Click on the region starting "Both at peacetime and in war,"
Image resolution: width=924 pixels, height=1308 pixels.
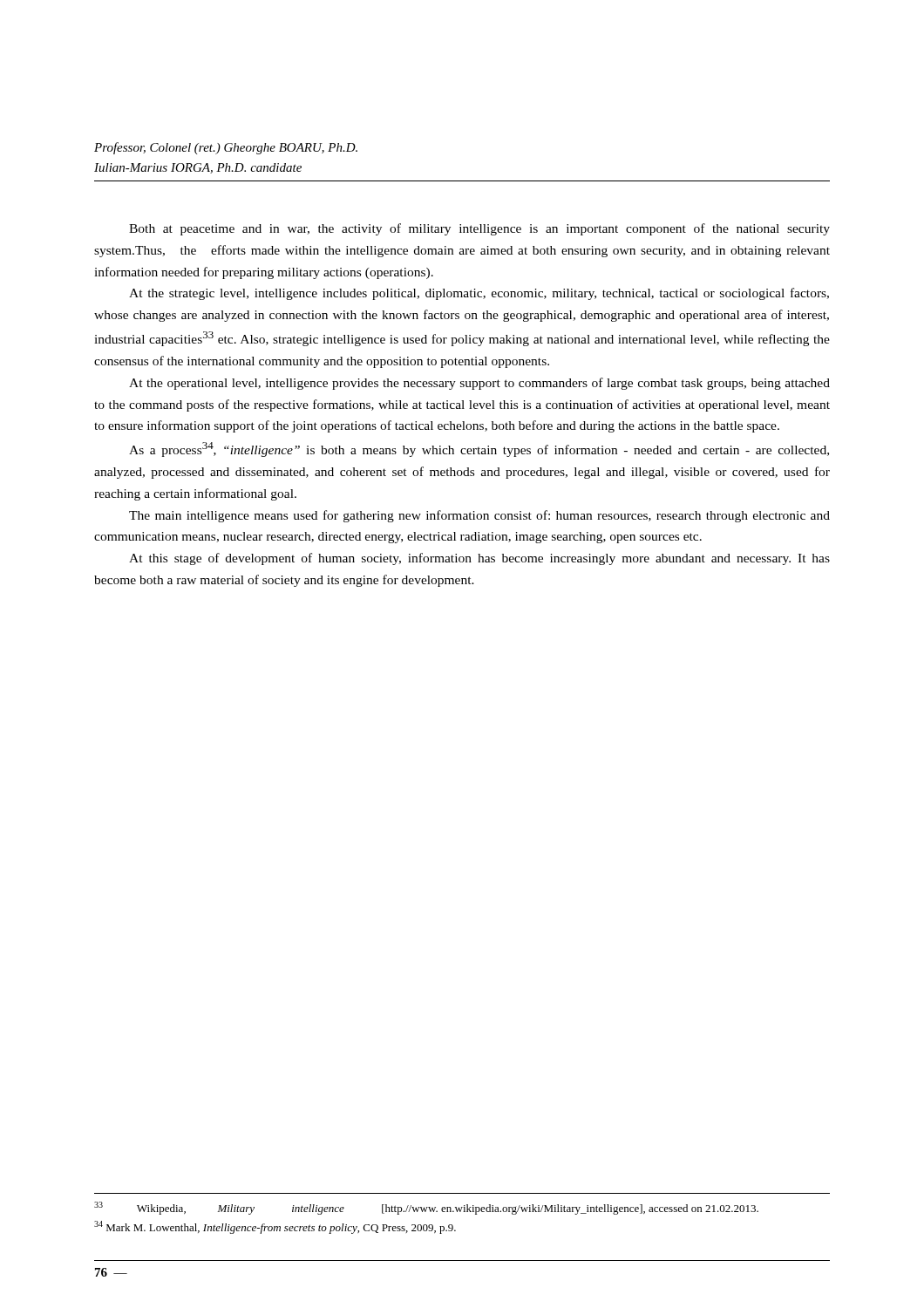click(x=462, y=405)
